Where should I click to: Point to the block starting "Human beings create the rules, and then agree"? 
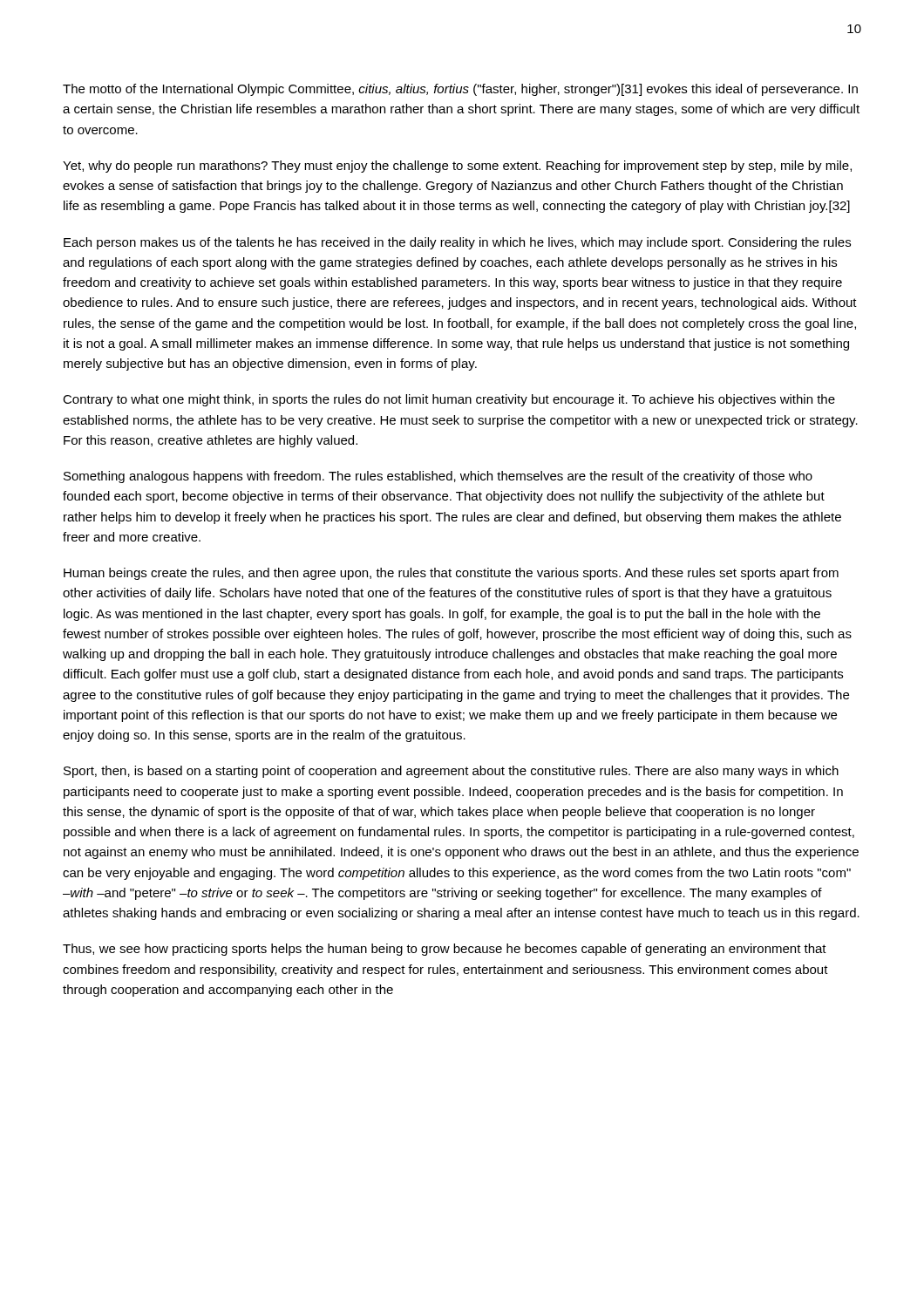click(x=457, y=654)
